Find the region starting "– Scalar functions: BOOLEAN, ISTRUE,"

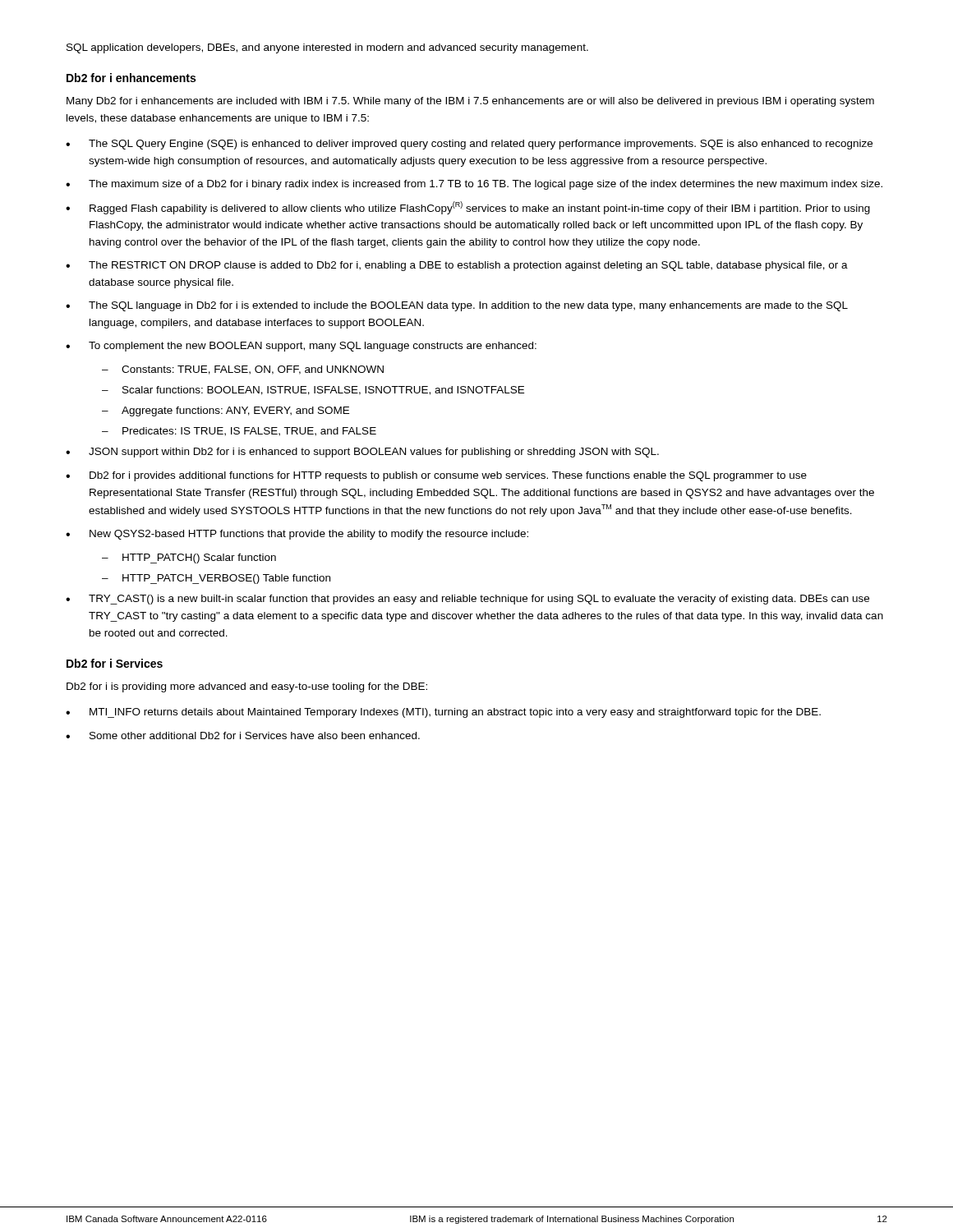495,391
